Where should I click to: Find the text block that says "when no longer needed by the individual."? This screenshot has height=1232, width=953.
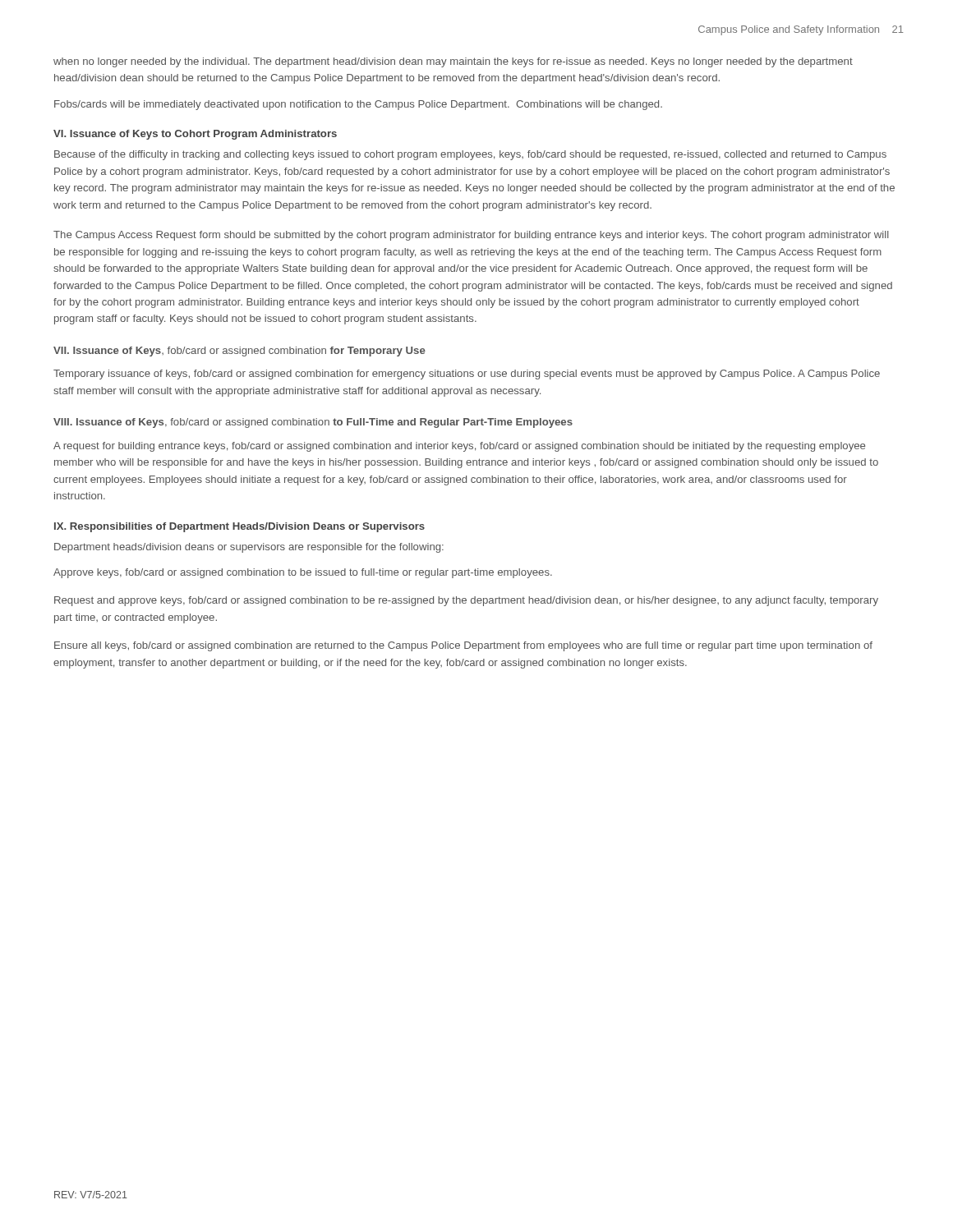point(453,70)
